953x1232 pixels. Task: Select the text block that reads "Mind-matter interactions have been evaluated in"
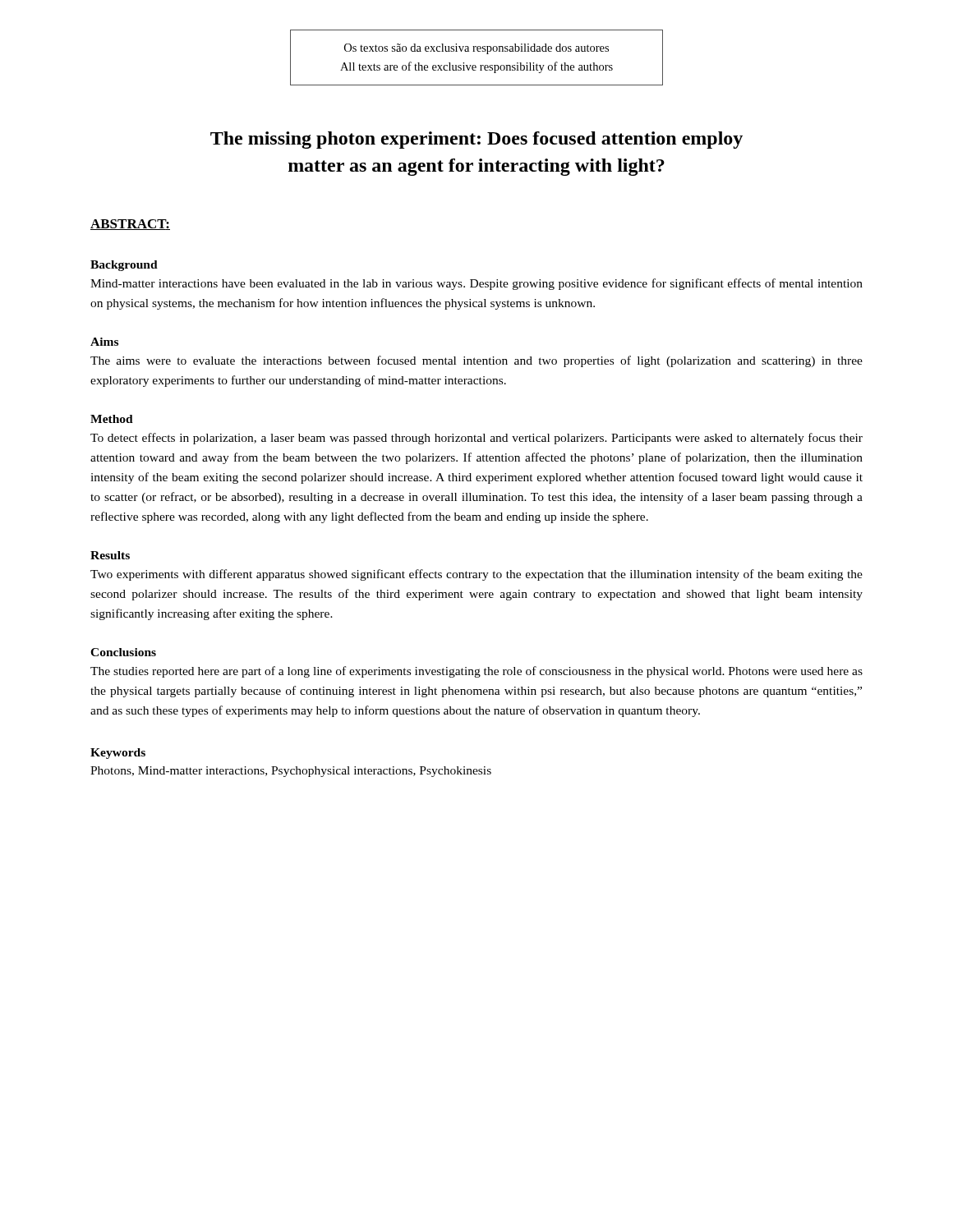(x=476, y=293)
